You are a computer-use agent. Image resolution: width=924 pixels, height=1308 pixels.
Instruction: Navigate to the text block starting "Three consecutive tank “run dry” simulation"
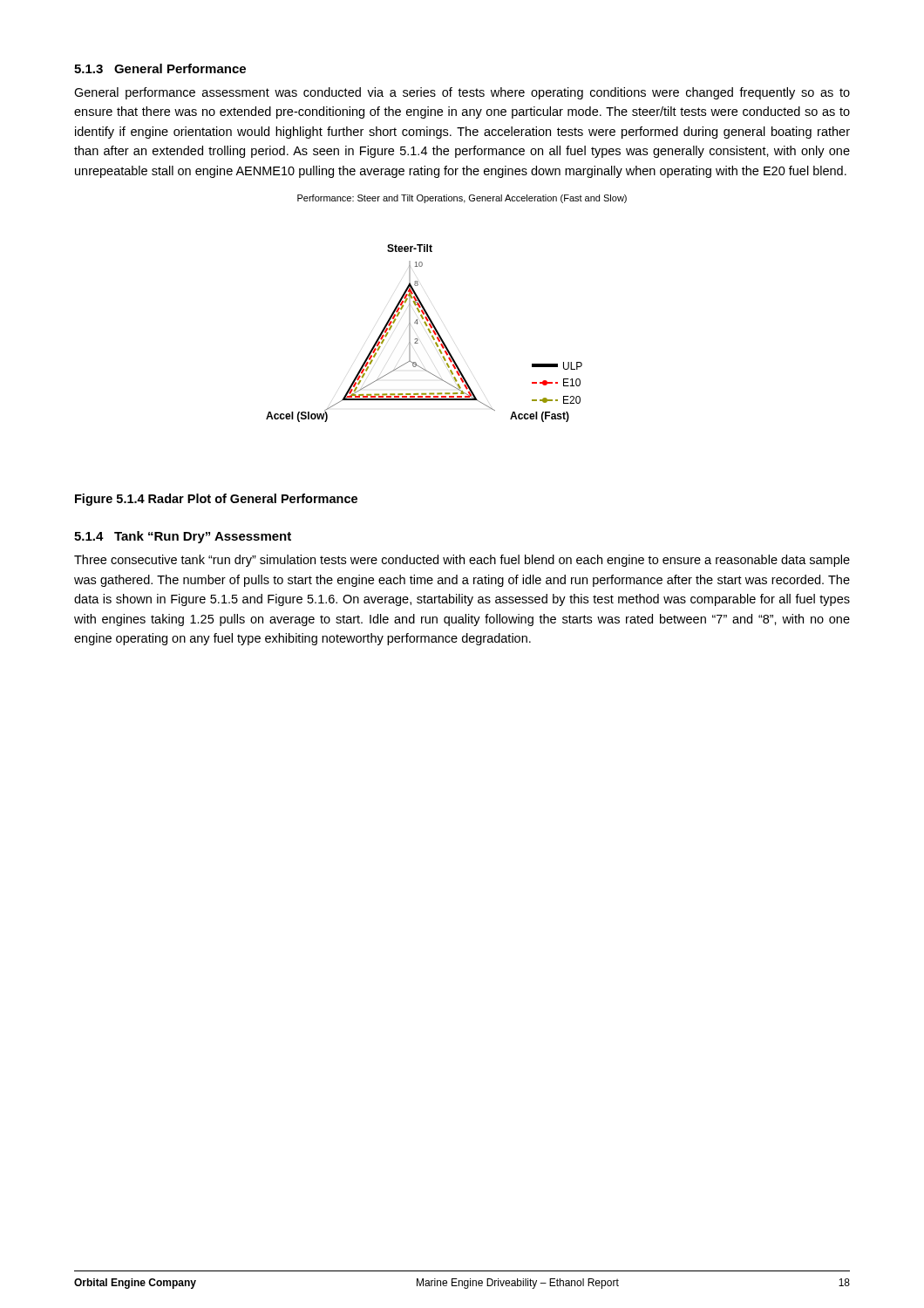click(462, 599)
